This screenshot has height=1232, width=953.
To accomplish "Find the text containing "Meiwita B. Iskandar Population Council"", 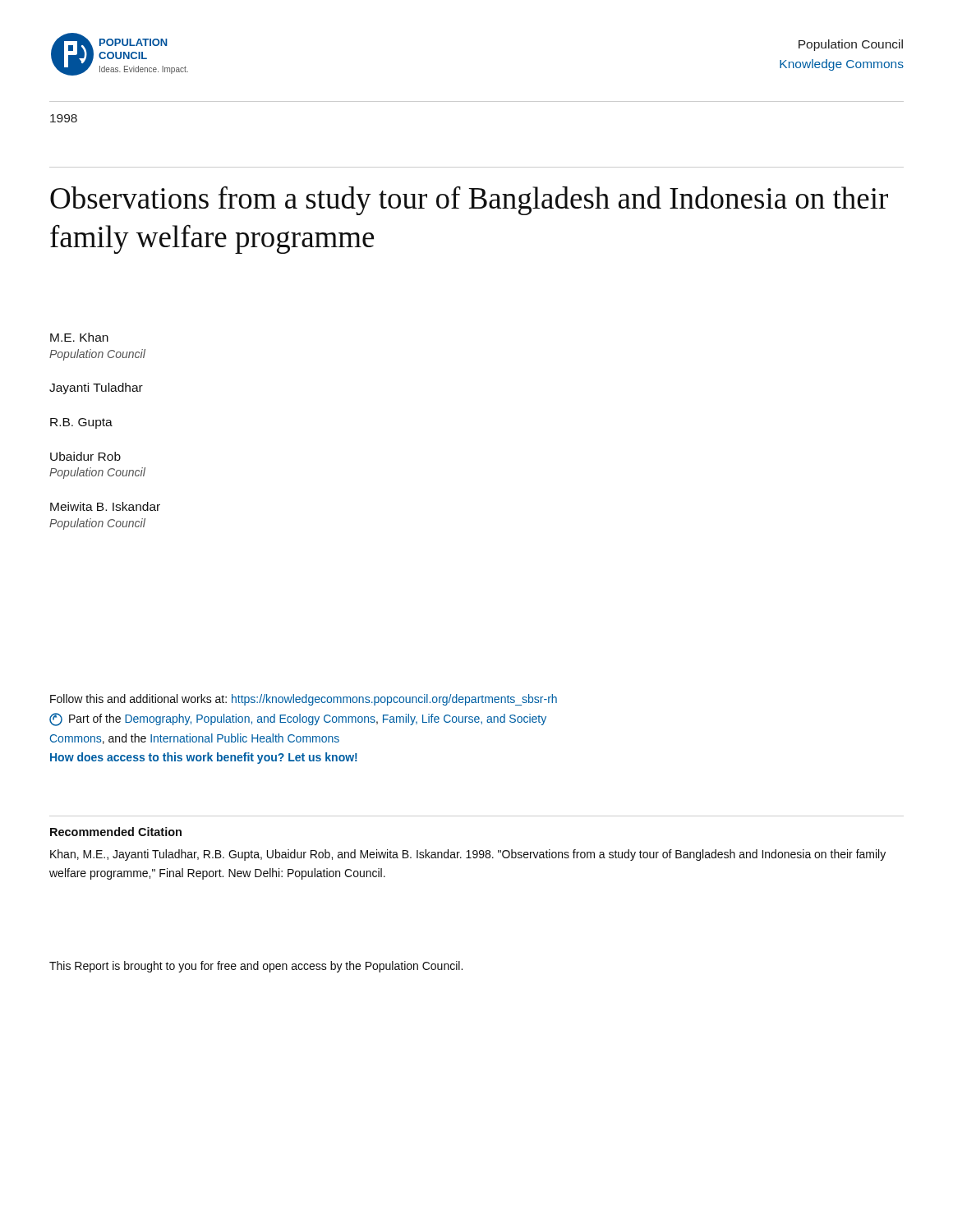I will (105, 515).
